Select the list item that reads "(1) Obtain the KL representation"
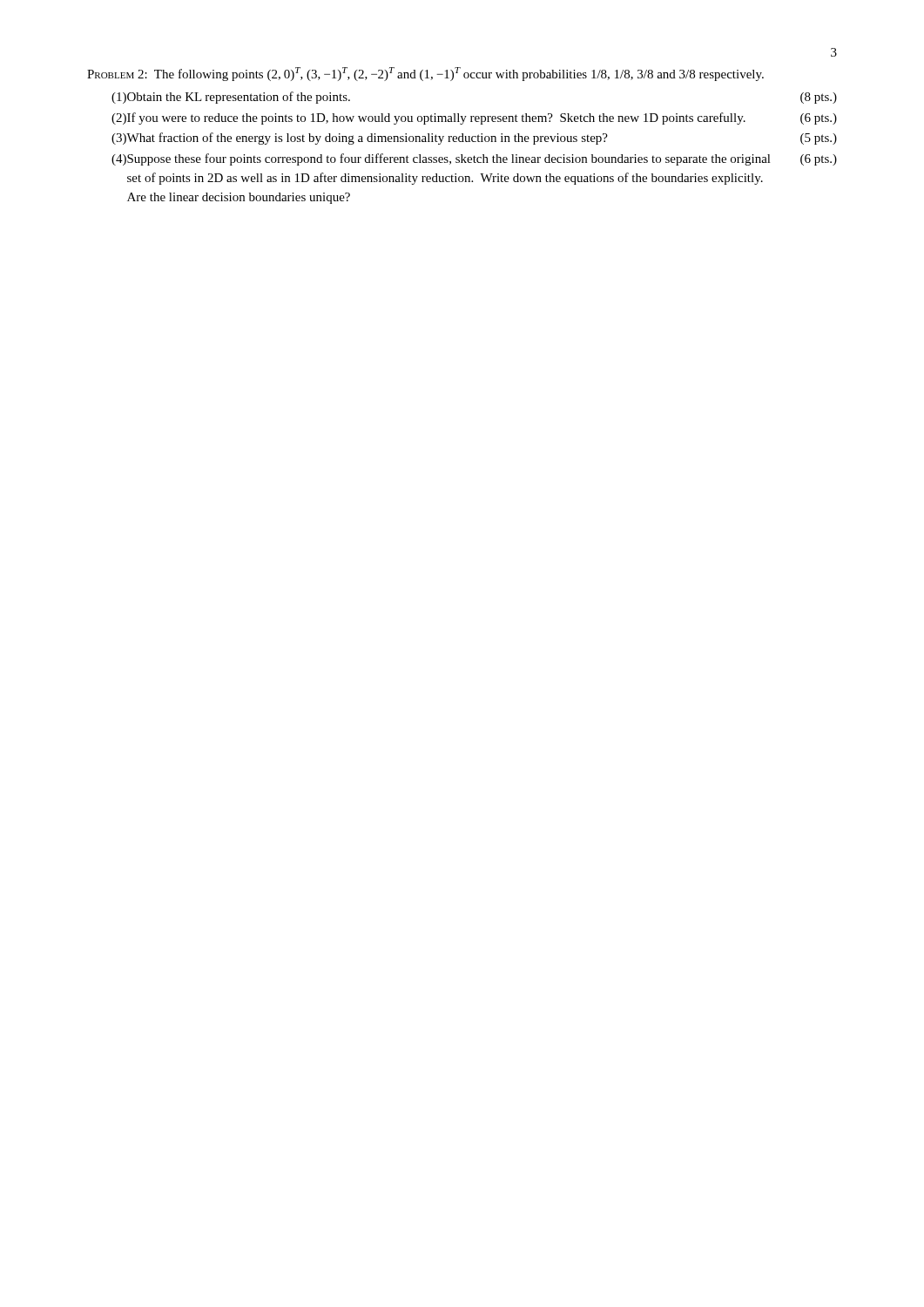Viewport: 924px width, 1307px height. point(227,97)
